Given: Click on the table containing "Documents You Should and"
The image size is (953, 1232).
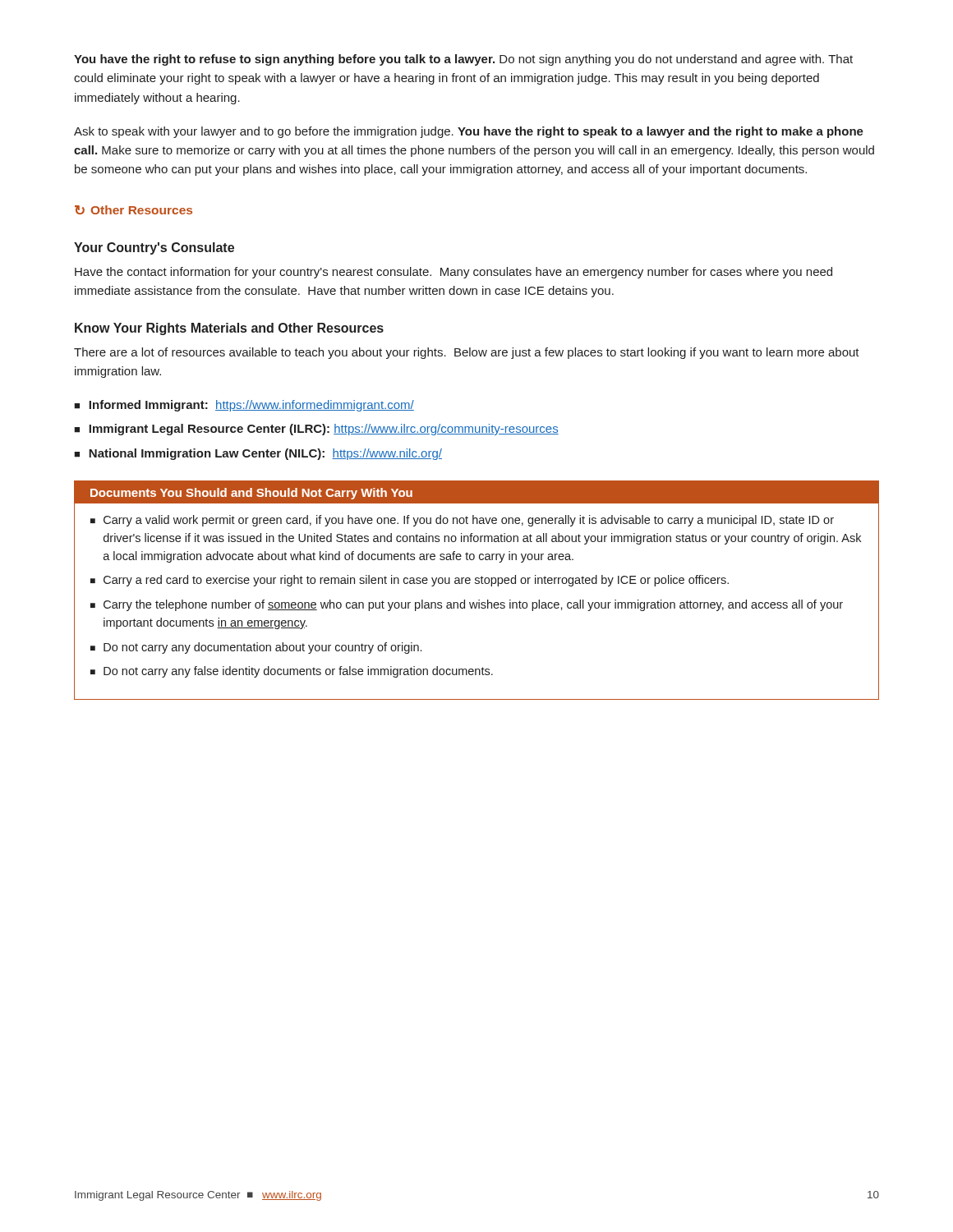Looking at the screenshot, I should point(476,590).
